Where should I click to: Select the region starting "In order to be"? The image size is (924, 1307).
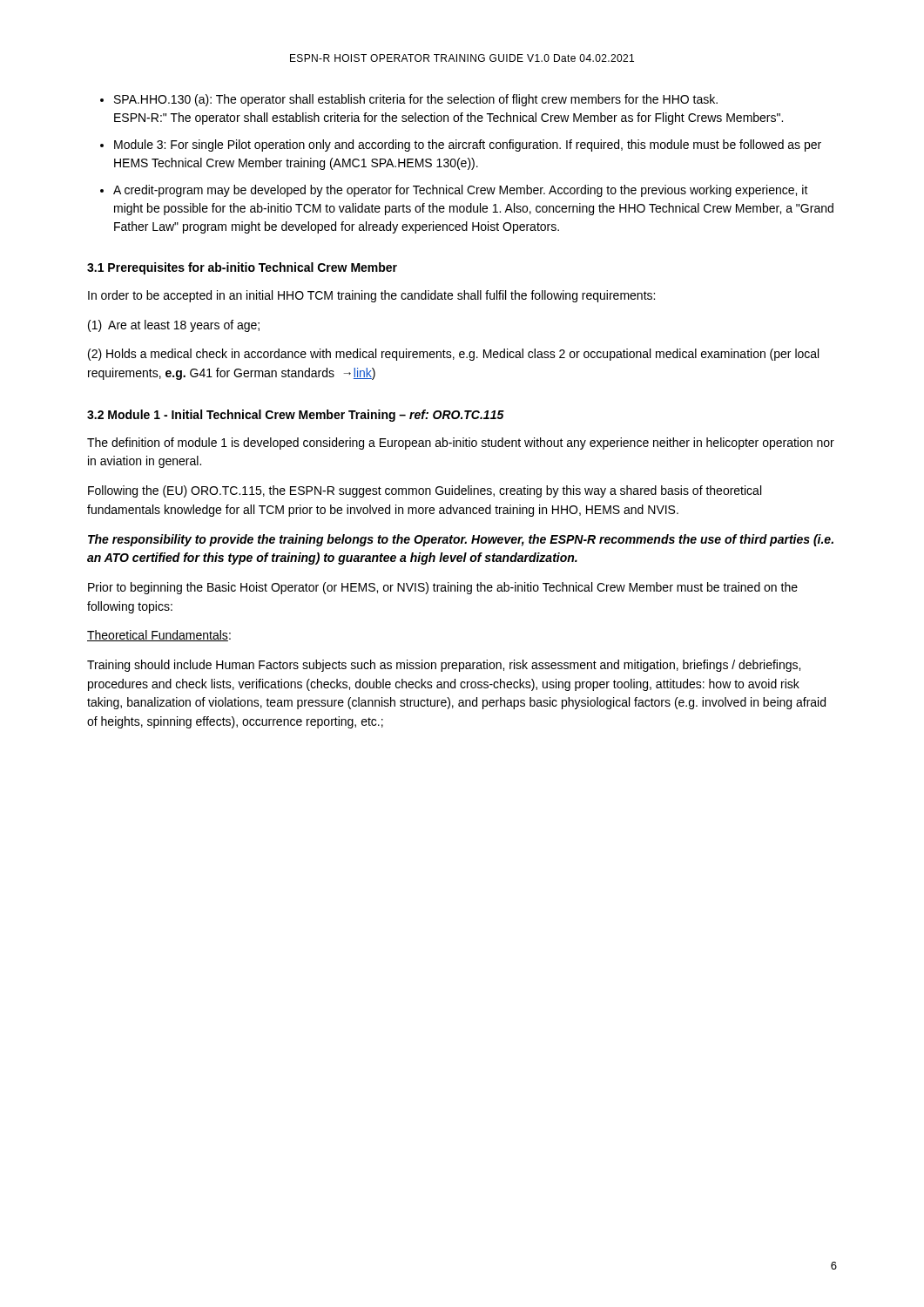coord(372,295)
